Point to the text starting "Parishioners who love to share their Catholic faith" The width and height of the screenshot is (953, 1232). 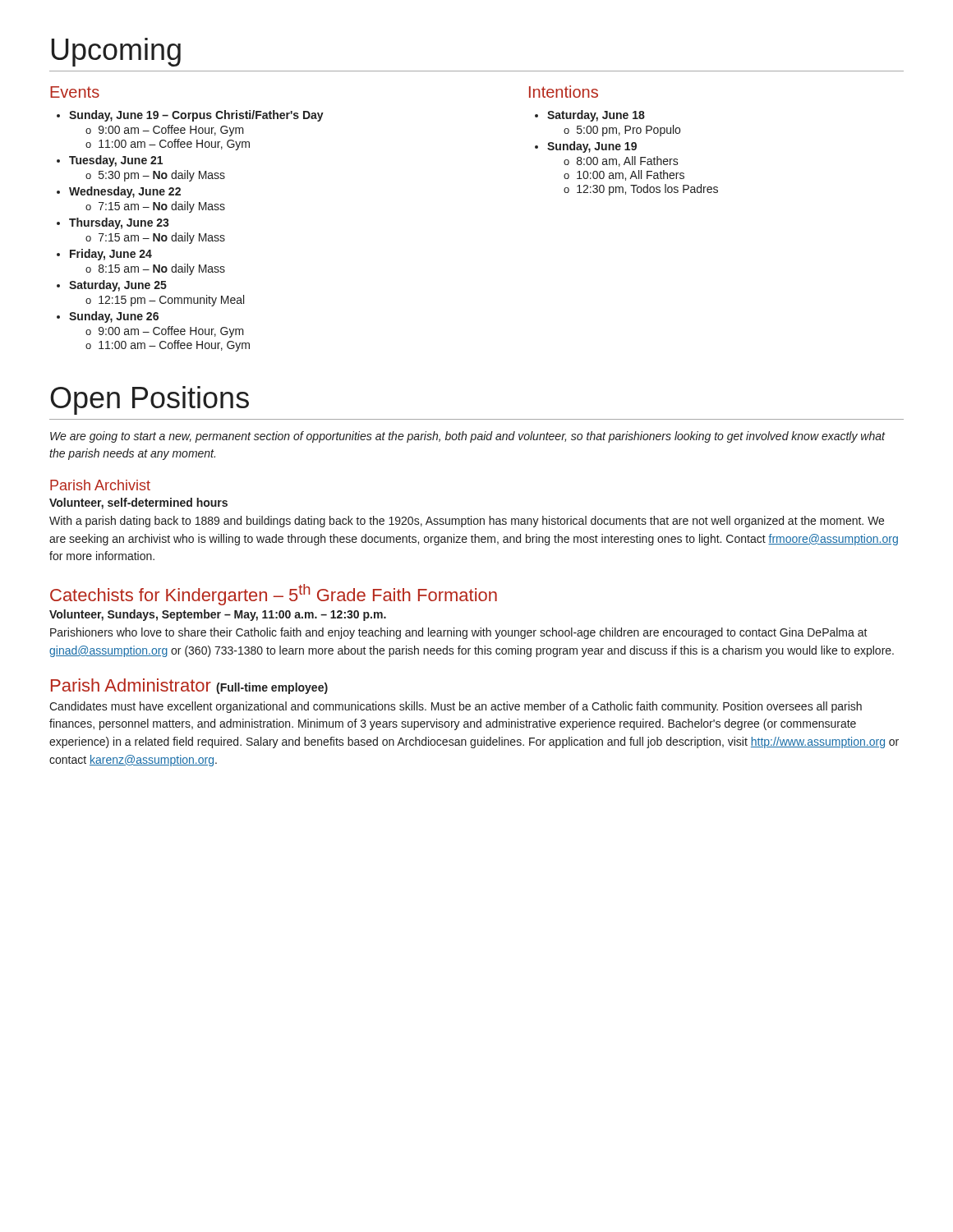coord(476,642)
